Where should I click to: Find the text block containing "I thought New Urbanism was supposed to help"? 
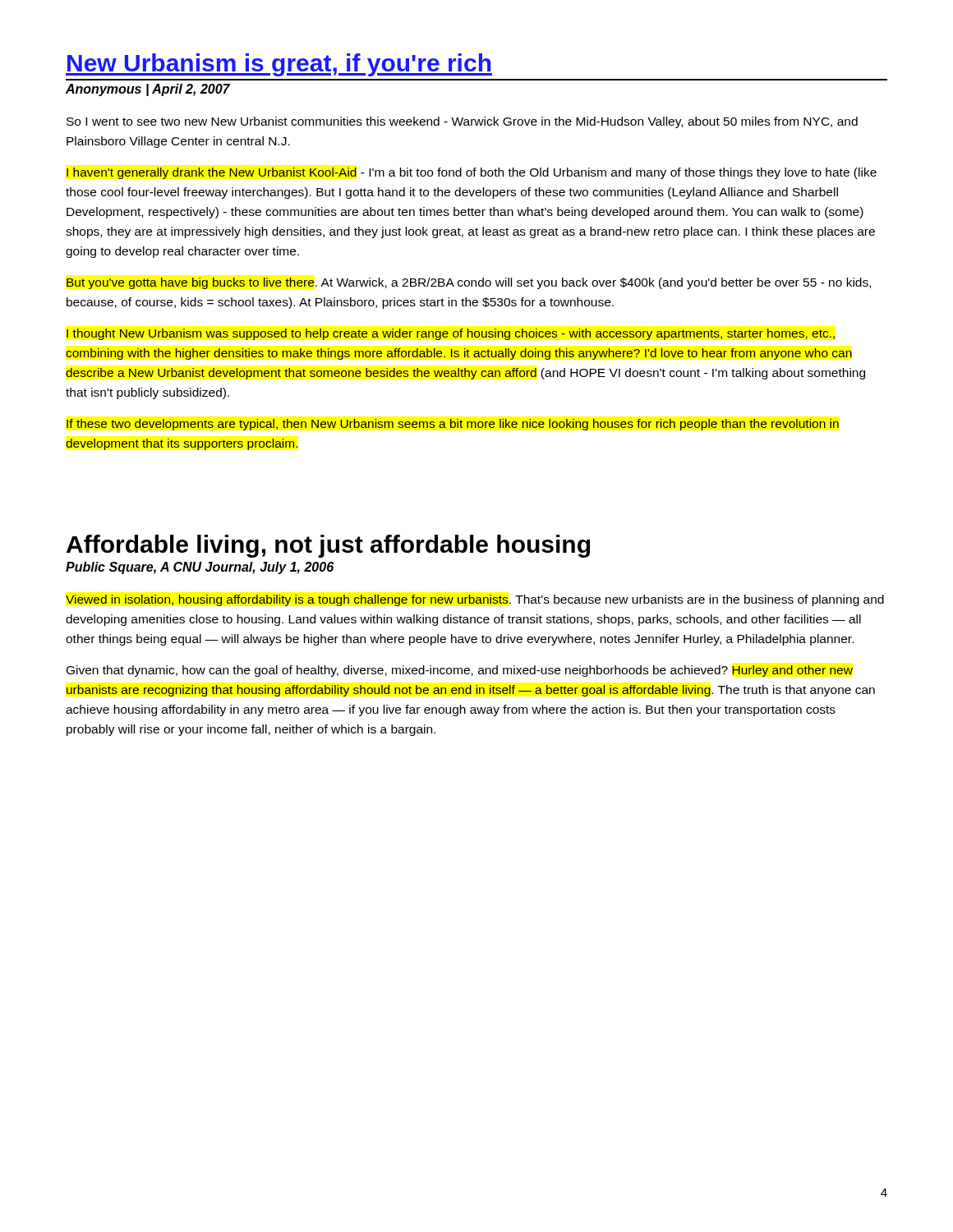tap(466, 363)
